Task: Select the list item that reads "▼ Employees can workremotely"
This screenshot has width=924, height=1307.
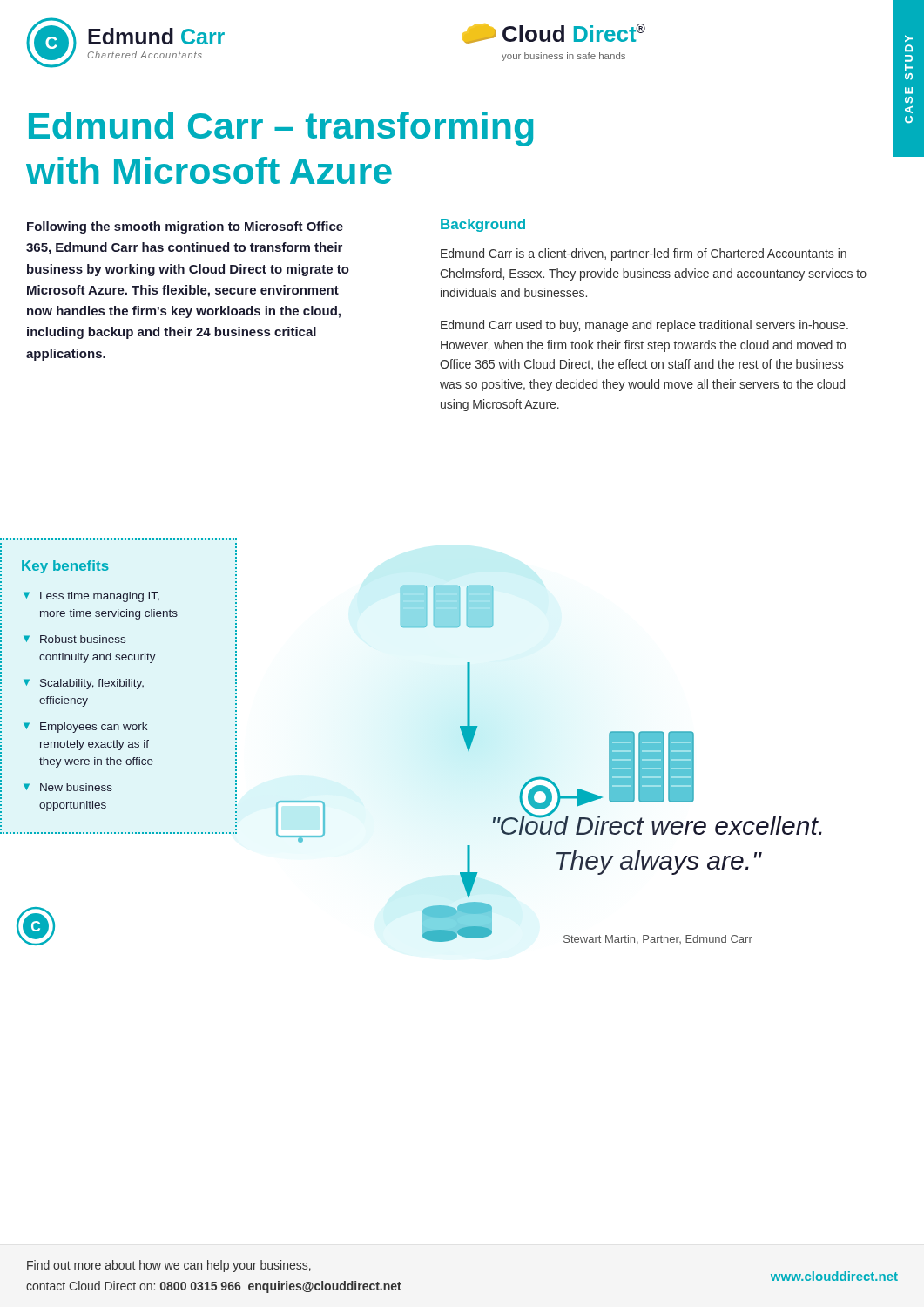Action: click(x=87, y=744)
